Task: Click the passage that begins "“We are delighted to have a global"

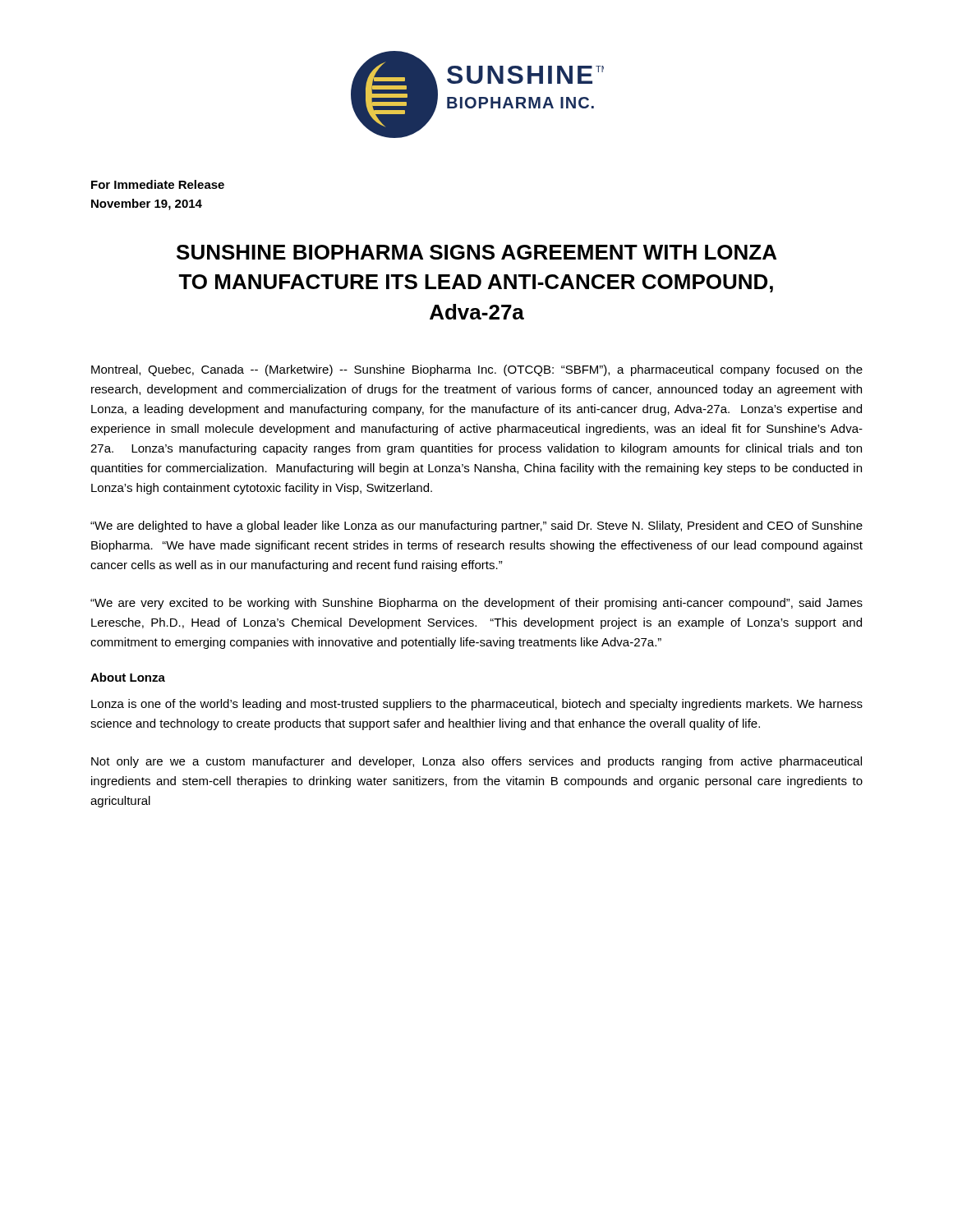Action: tap(476, 545)
